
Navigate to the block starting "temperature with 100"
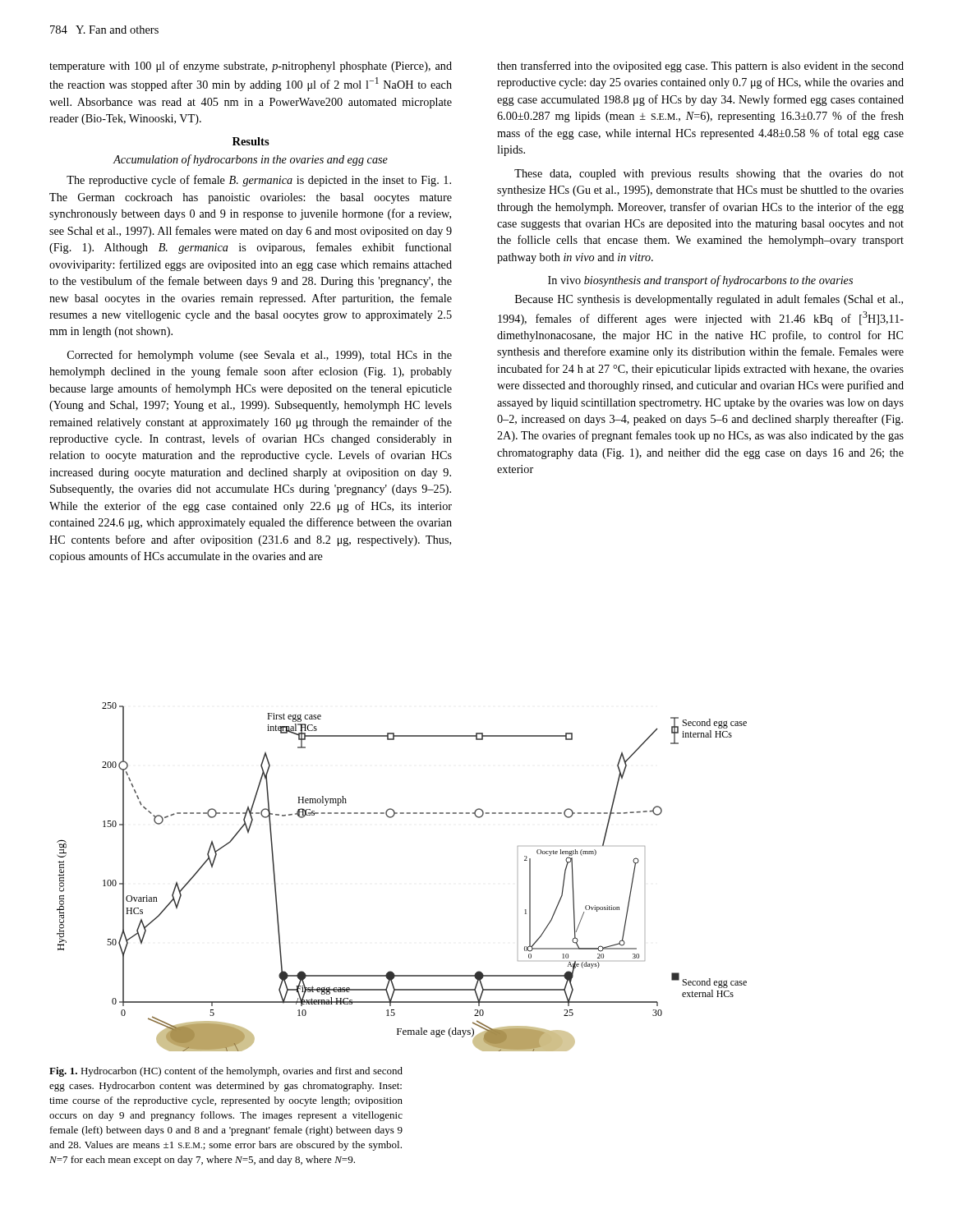click(x=251, y=92)
